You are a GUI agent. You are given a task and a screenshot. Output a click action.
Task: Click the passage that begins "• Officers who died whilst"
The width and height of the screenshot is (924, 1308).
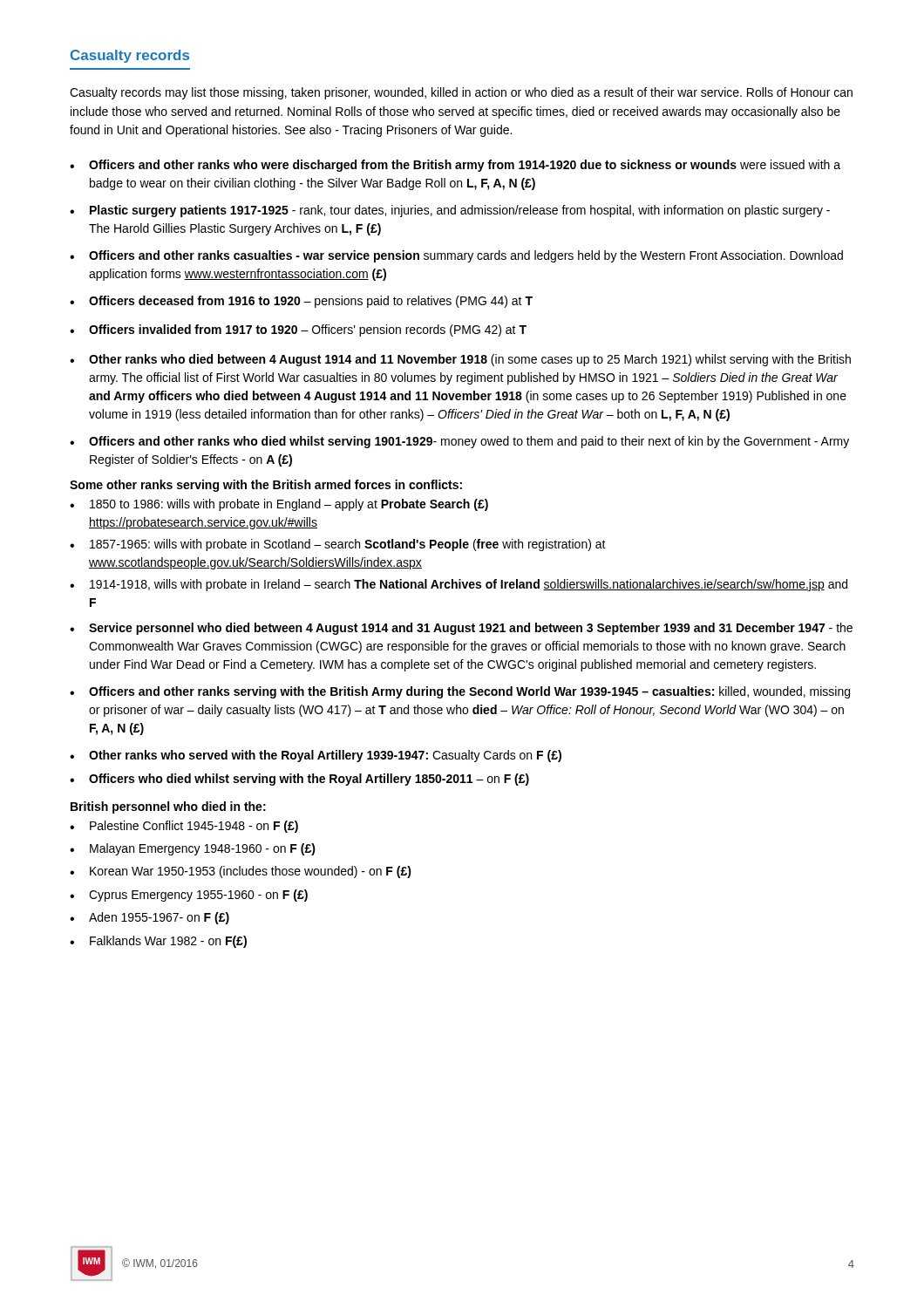click(x=462, y=780)
